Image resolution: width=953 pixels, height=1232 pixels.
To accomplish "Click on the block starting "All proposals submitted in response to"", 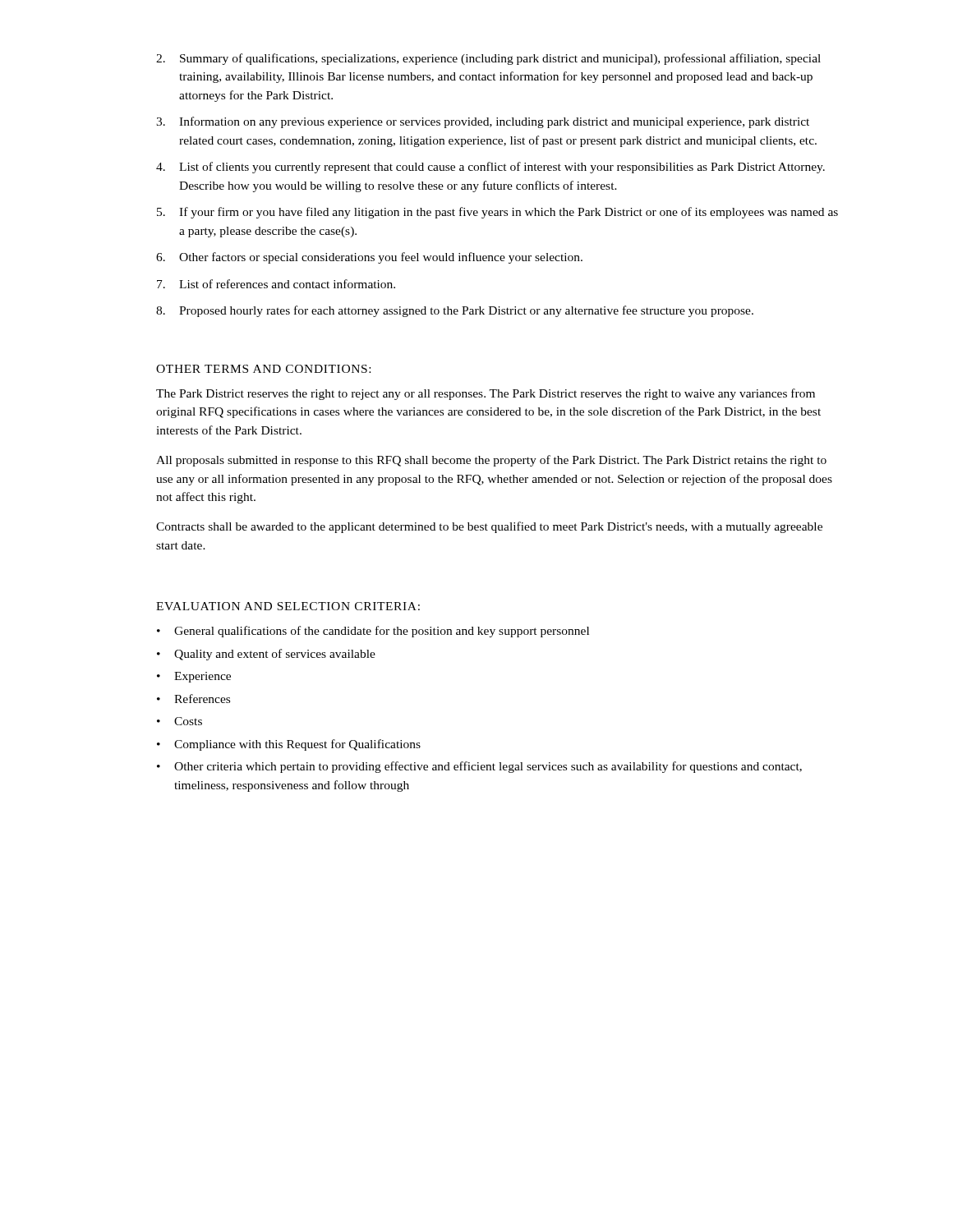I will (x=494, y=478).
